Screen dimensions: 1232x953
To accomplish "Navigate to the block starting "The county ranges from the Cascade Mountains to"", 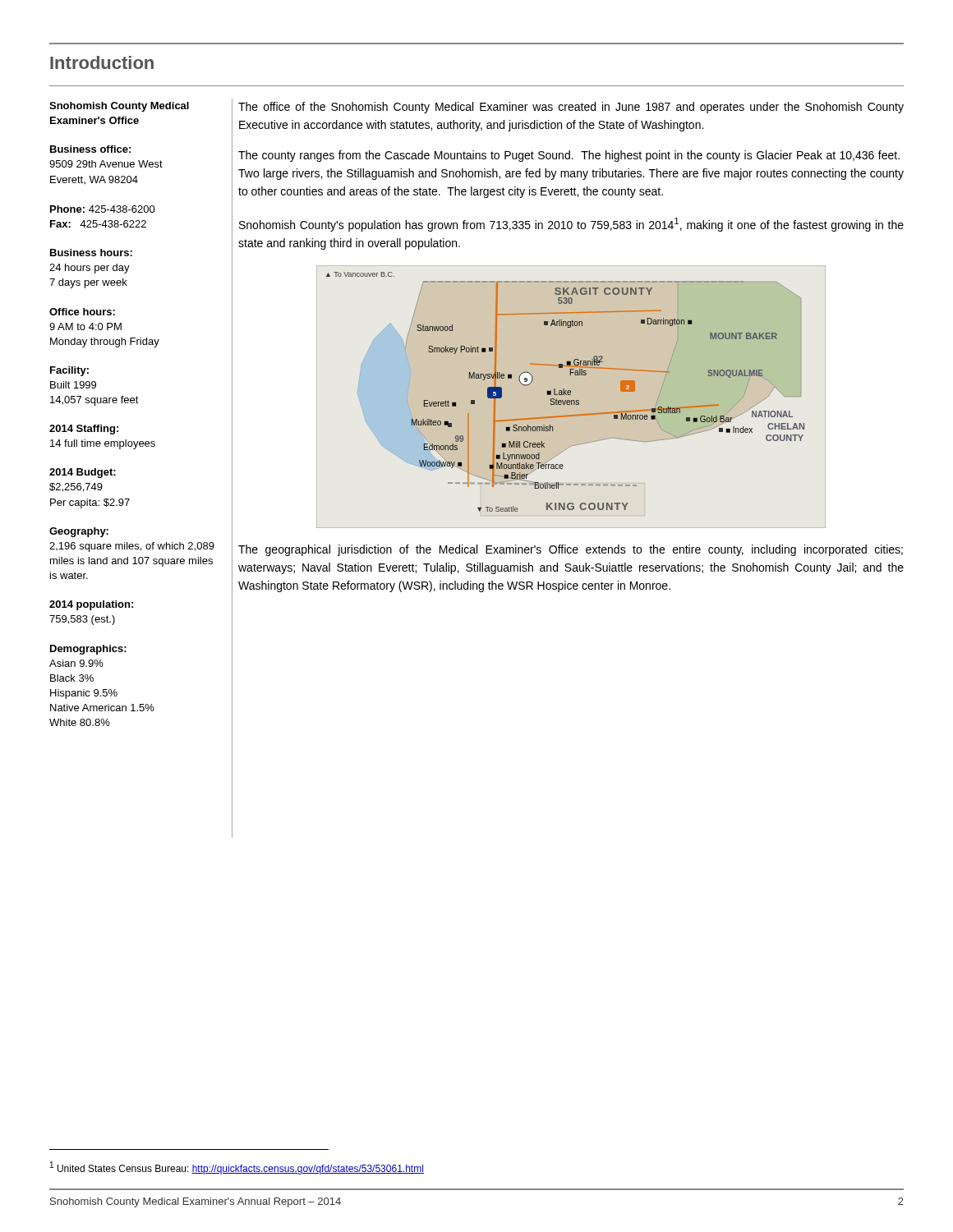I will coord(571,174).
